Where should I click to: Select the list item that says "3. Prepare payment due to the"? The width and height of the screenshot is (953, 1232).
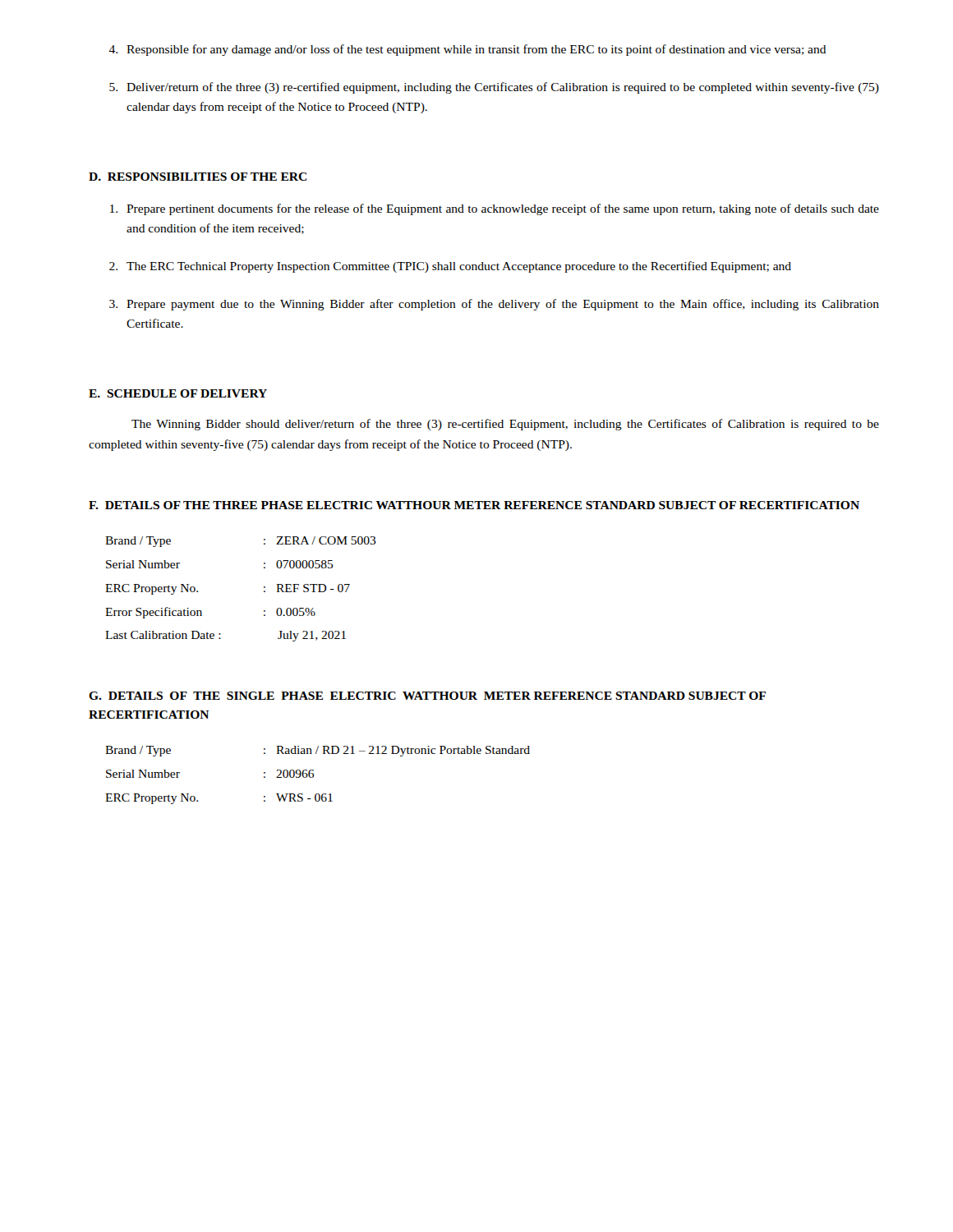coord(484,314)
